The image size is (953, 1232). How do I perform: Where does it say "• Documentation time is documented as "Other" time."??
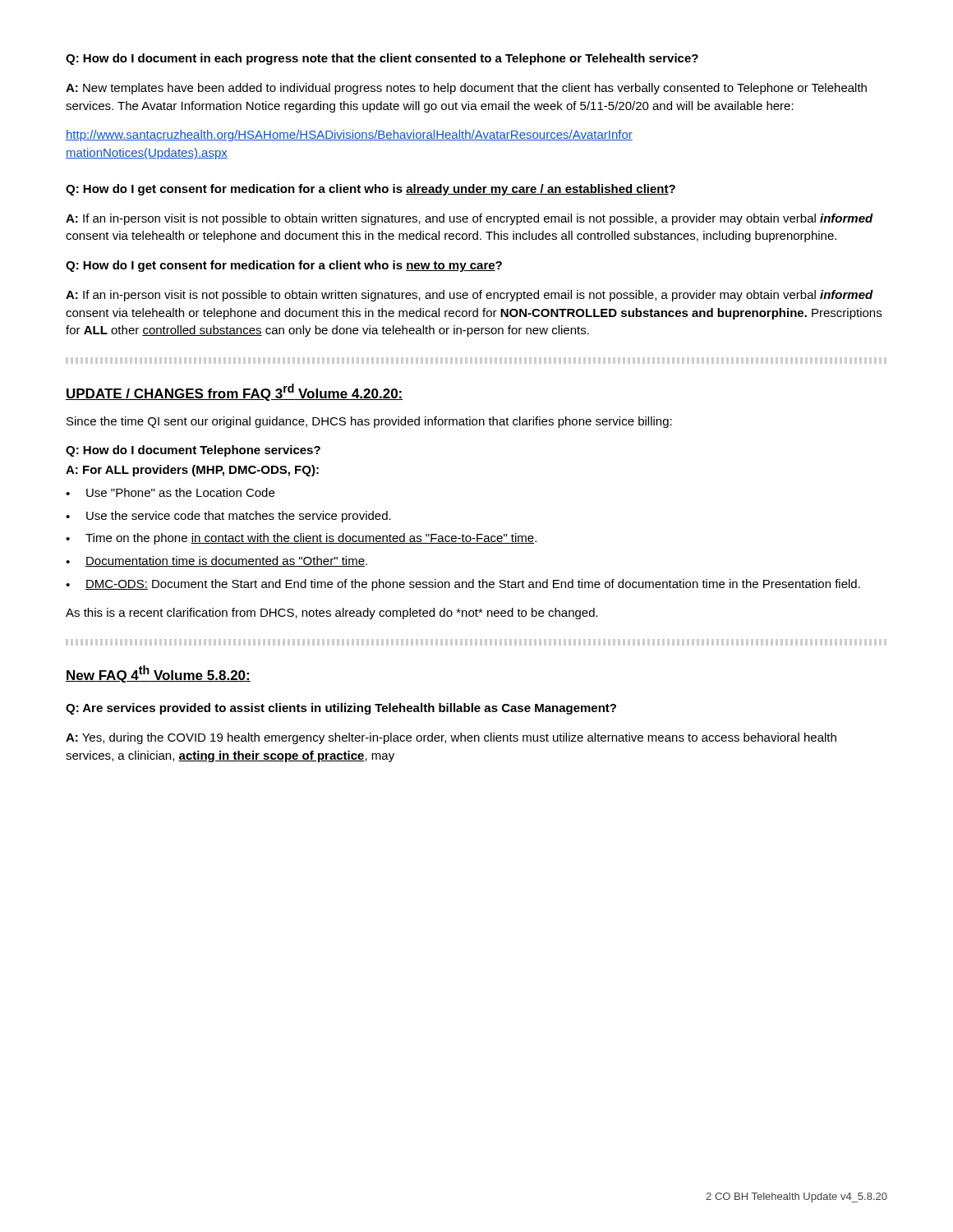pos(216,561)
